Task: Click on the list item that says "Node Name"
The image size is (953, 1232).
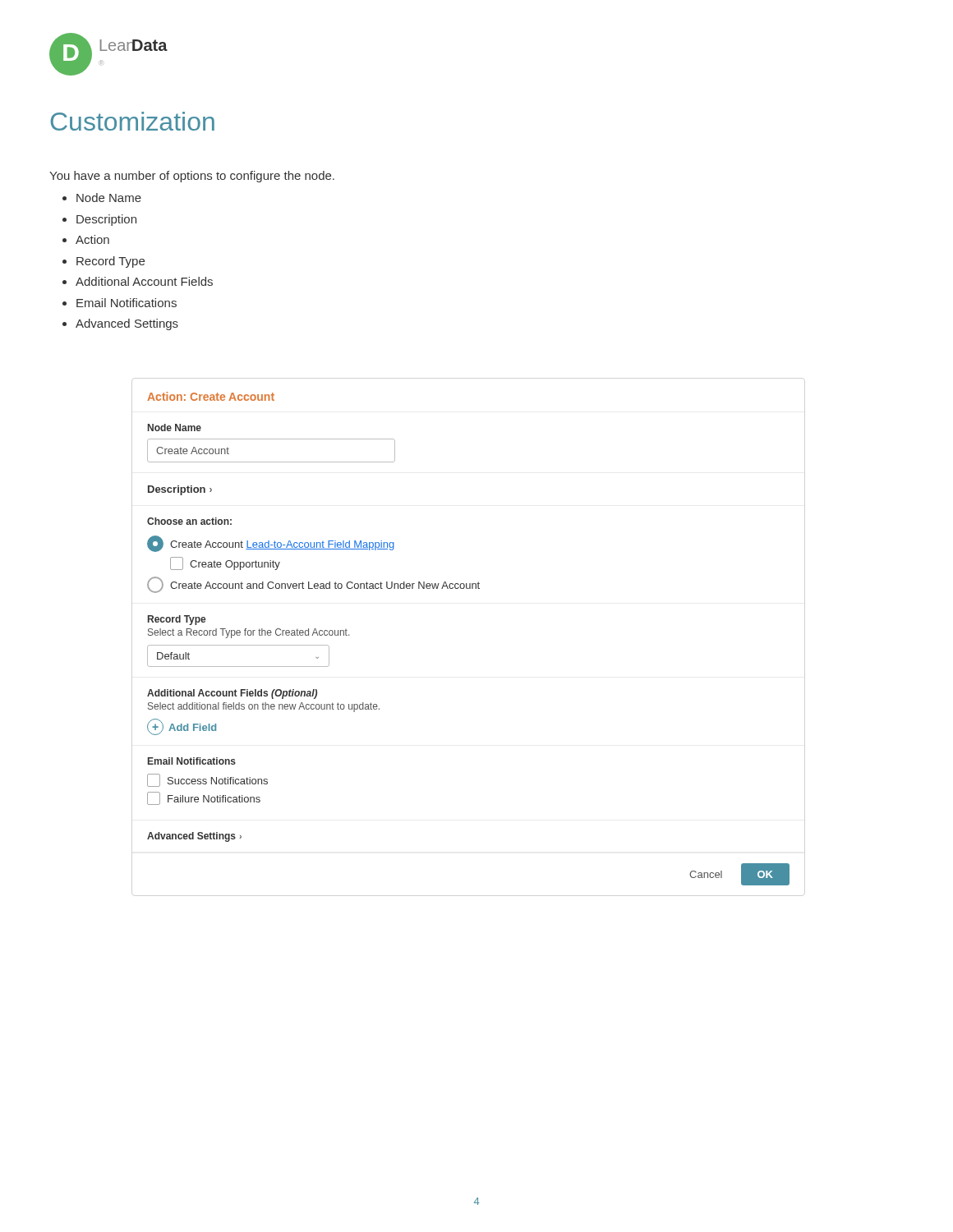Action: tap(108, 198)
